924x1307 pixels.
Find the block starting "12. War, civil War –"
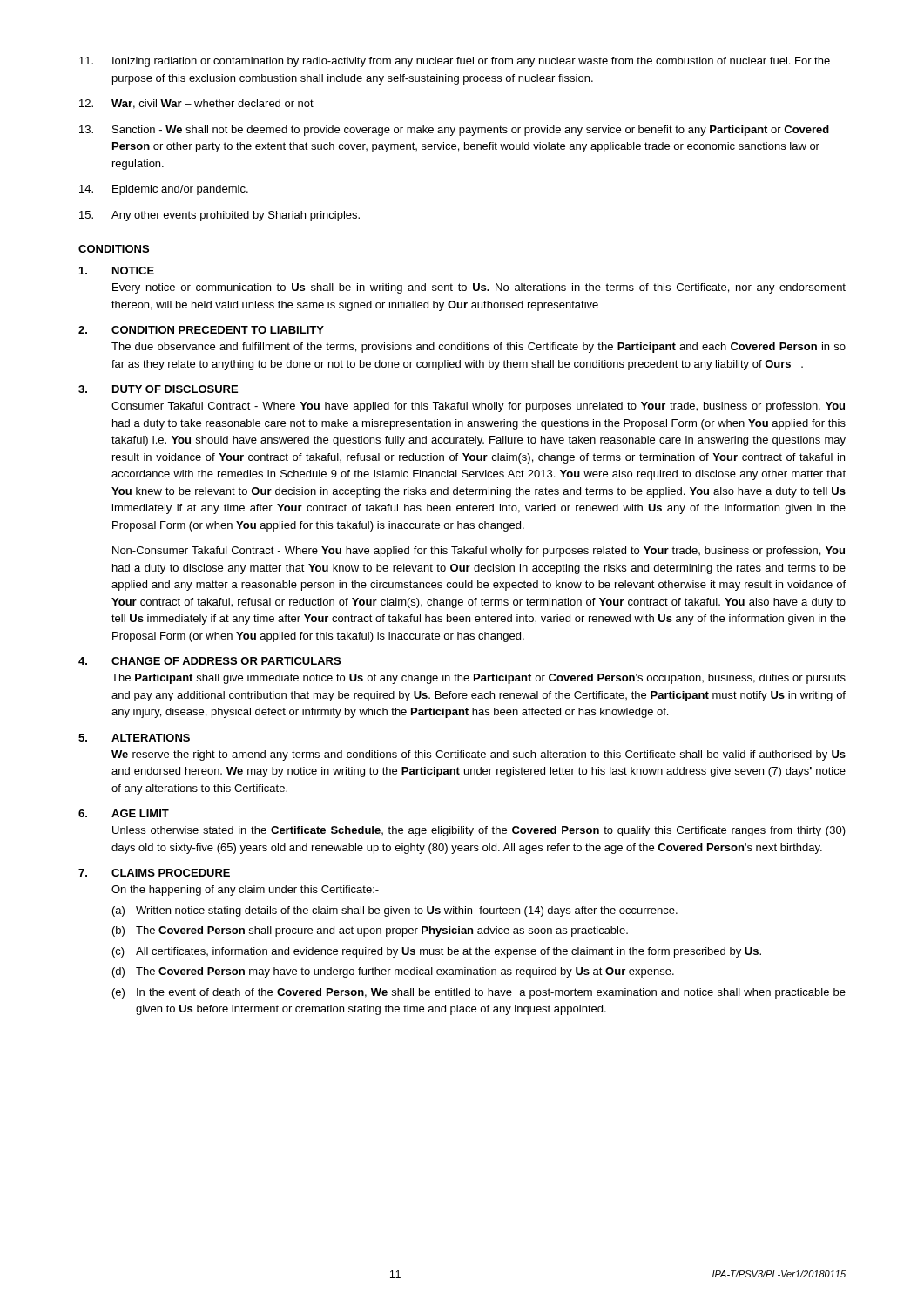coord(196,104)
